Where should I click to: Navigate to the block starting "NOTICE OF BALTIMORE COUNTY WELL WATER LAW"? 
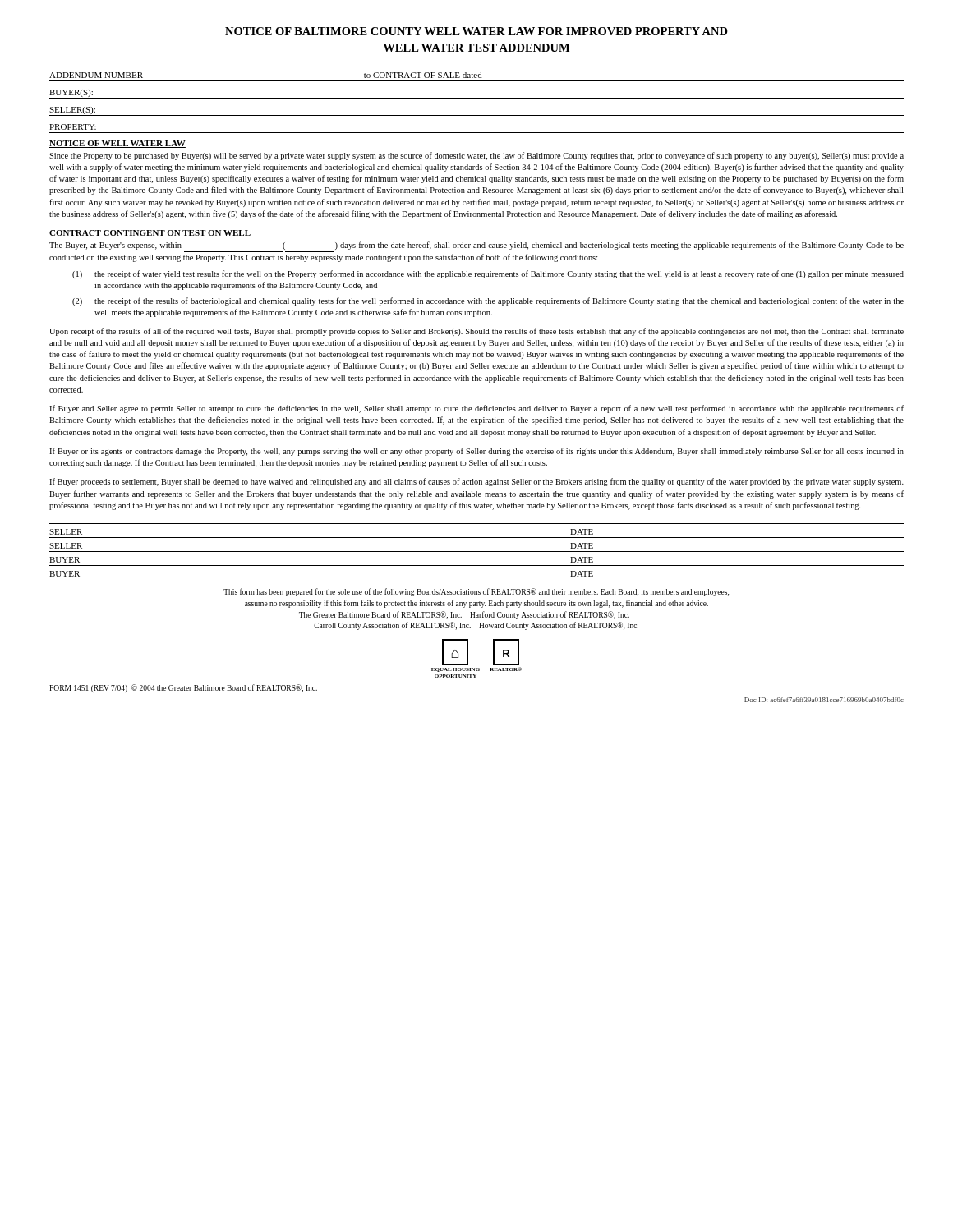[x=476, y=40]
